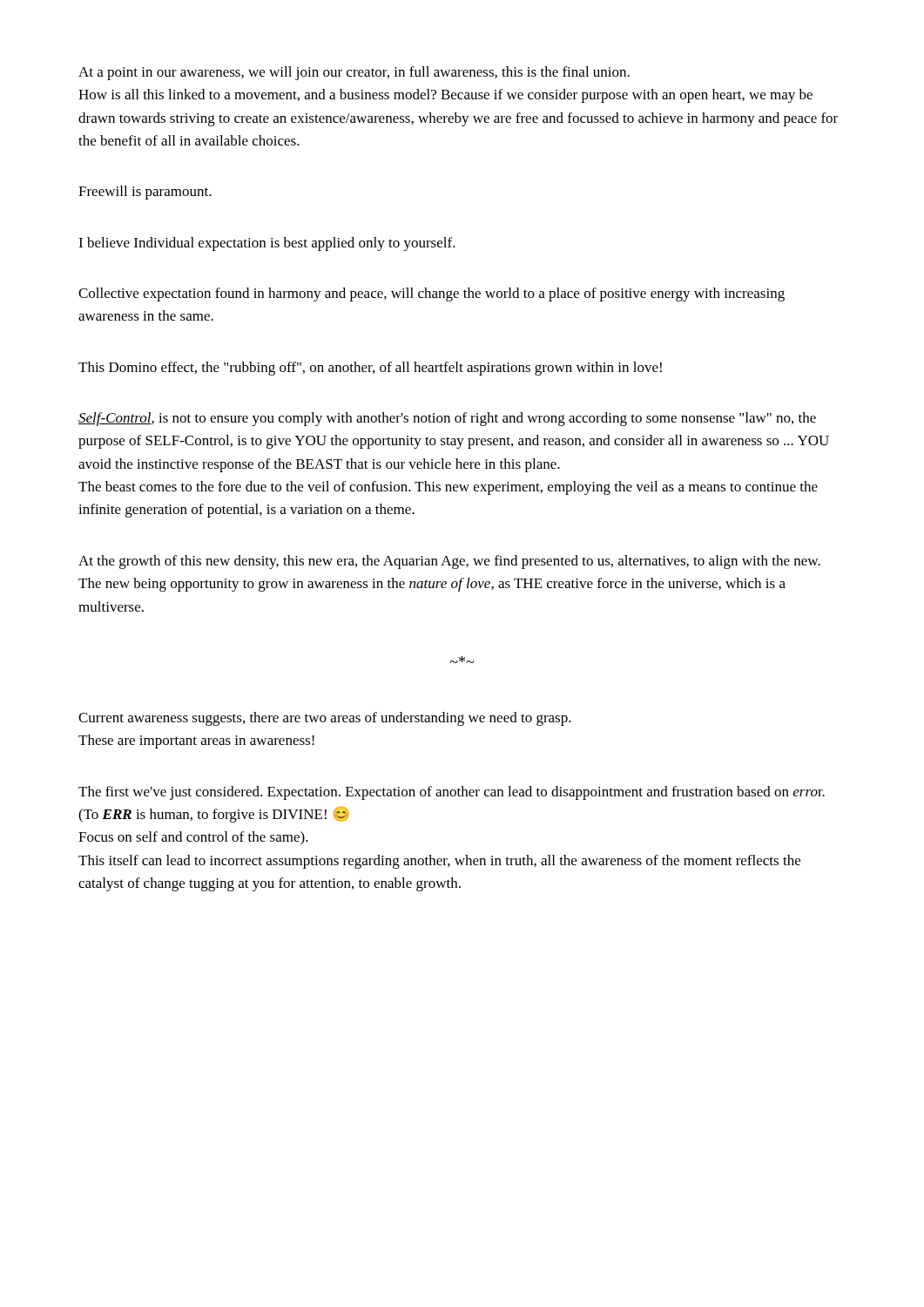Point to the region starting "Freewill is paramount."
The height and width of the screenshot is (1307, 924).
coord(145,192)
